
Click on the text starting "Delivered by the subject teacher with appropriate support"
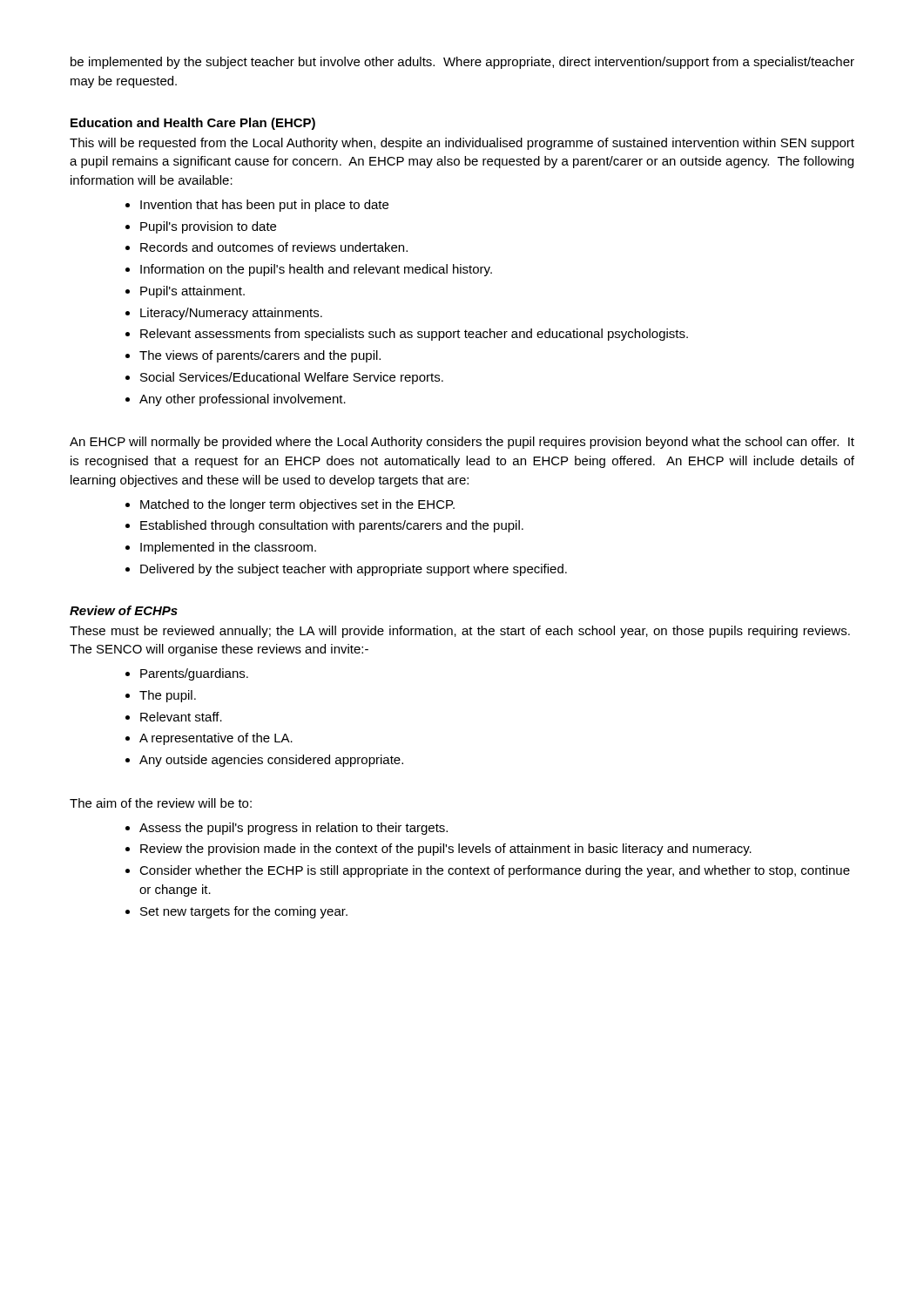354,568
